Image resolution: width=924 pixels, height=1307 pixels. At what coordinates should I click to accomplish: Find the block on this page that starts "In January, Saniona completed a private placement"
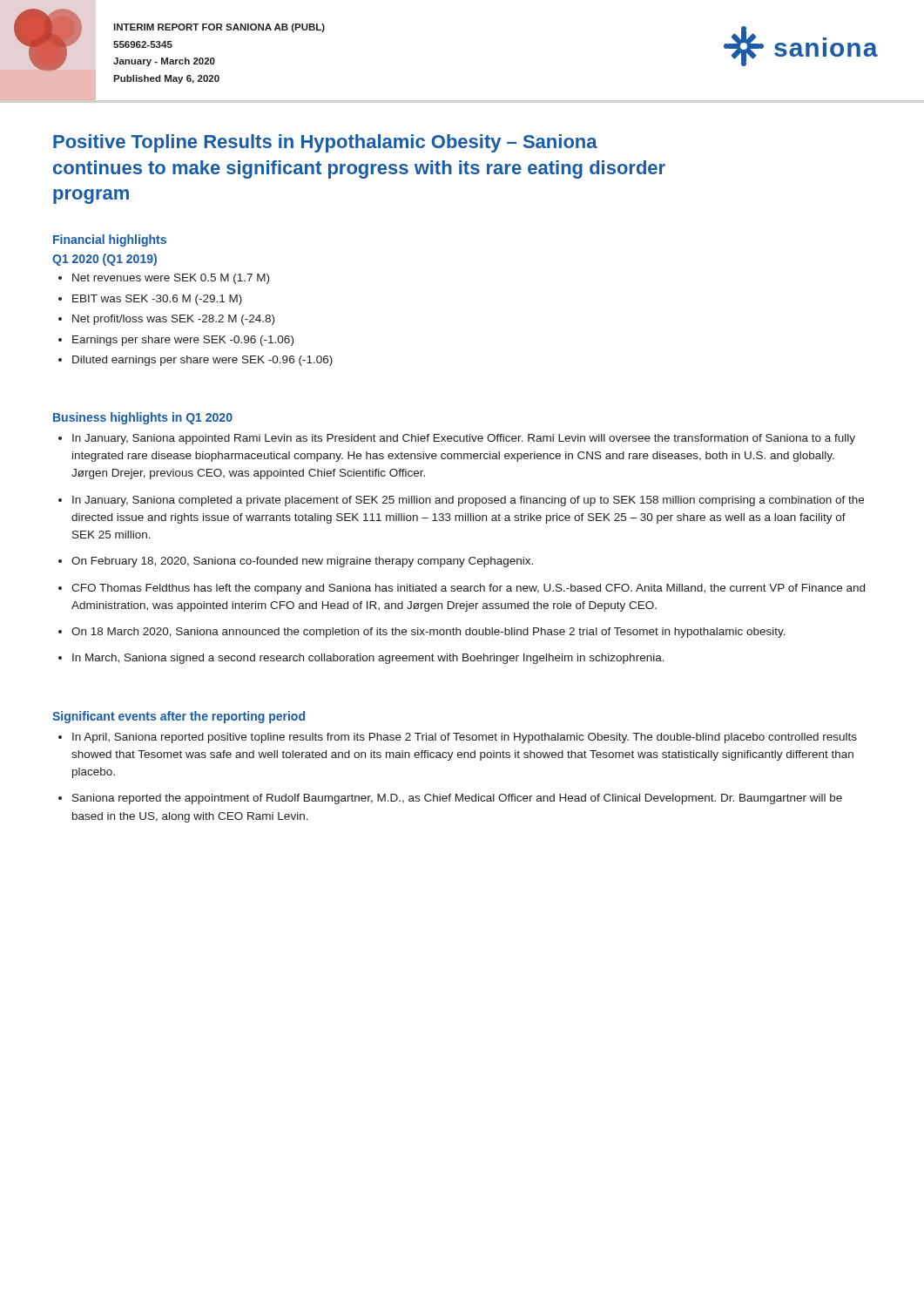click(x=468, y=517)
